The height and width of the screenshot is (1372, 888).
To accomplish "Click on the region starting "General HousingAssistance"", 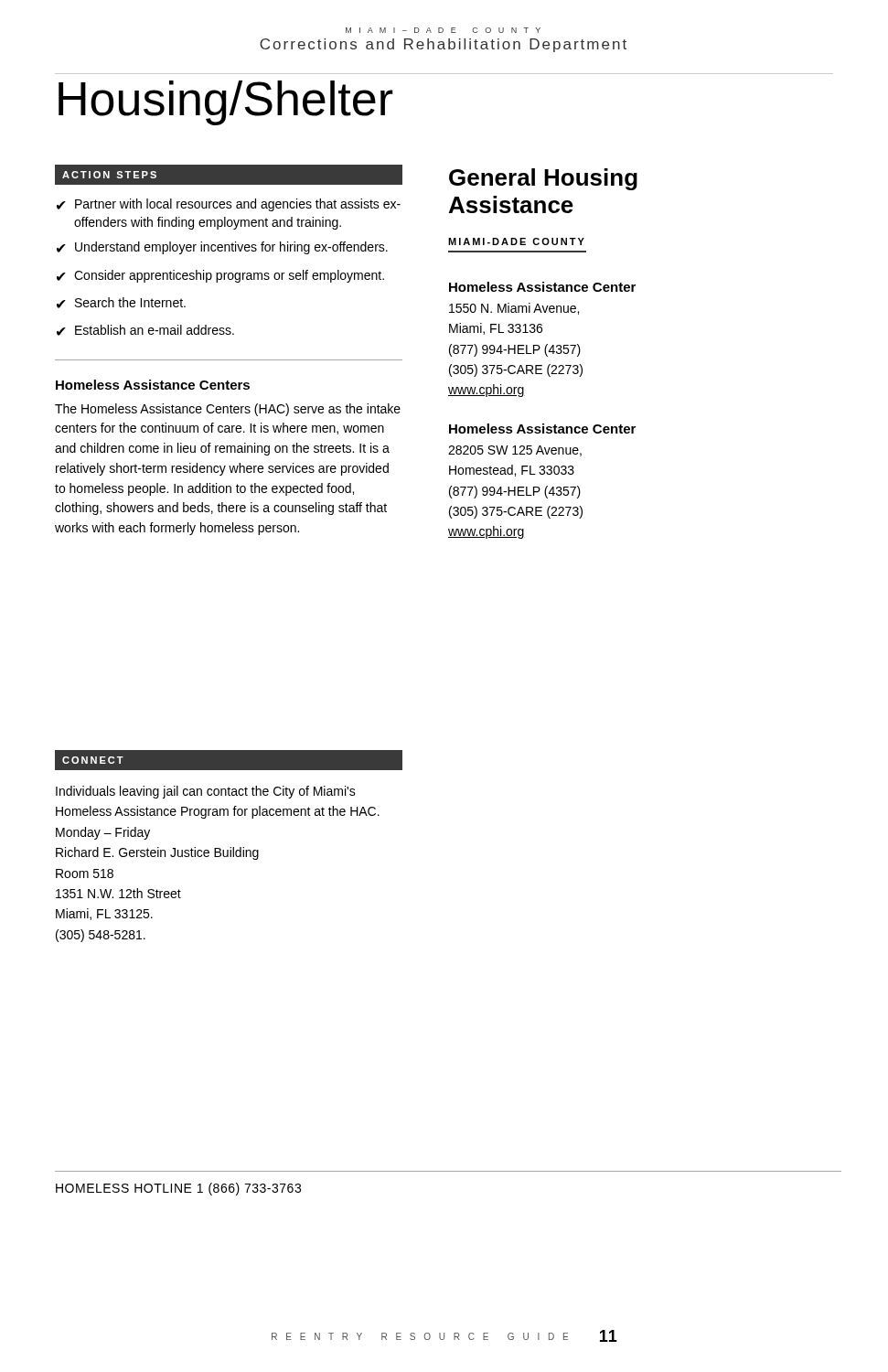I will [x=640, y=192].
